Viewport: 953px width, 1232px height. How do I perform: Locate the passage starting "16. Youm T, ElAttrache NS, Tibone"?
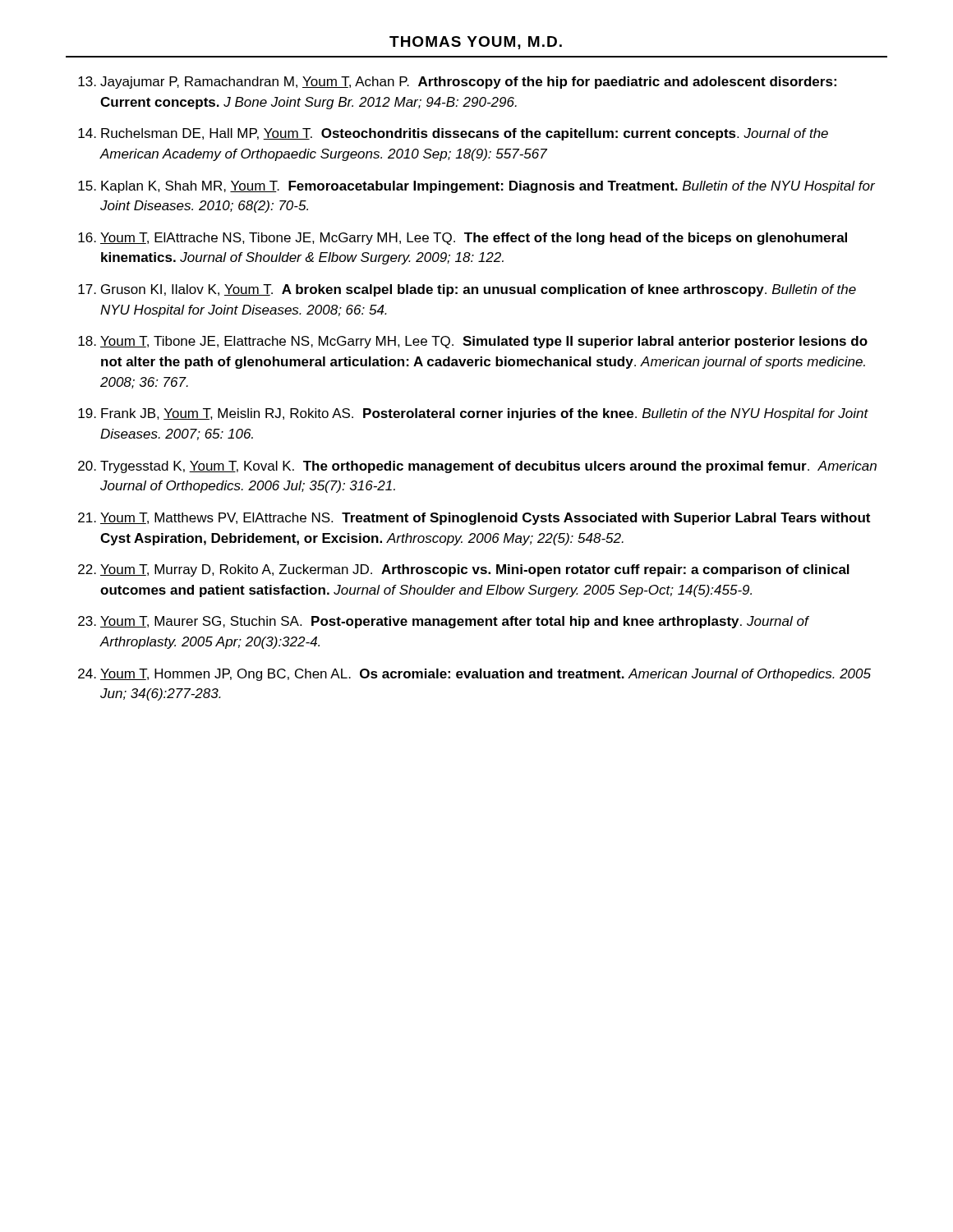[x=476, y=248]
